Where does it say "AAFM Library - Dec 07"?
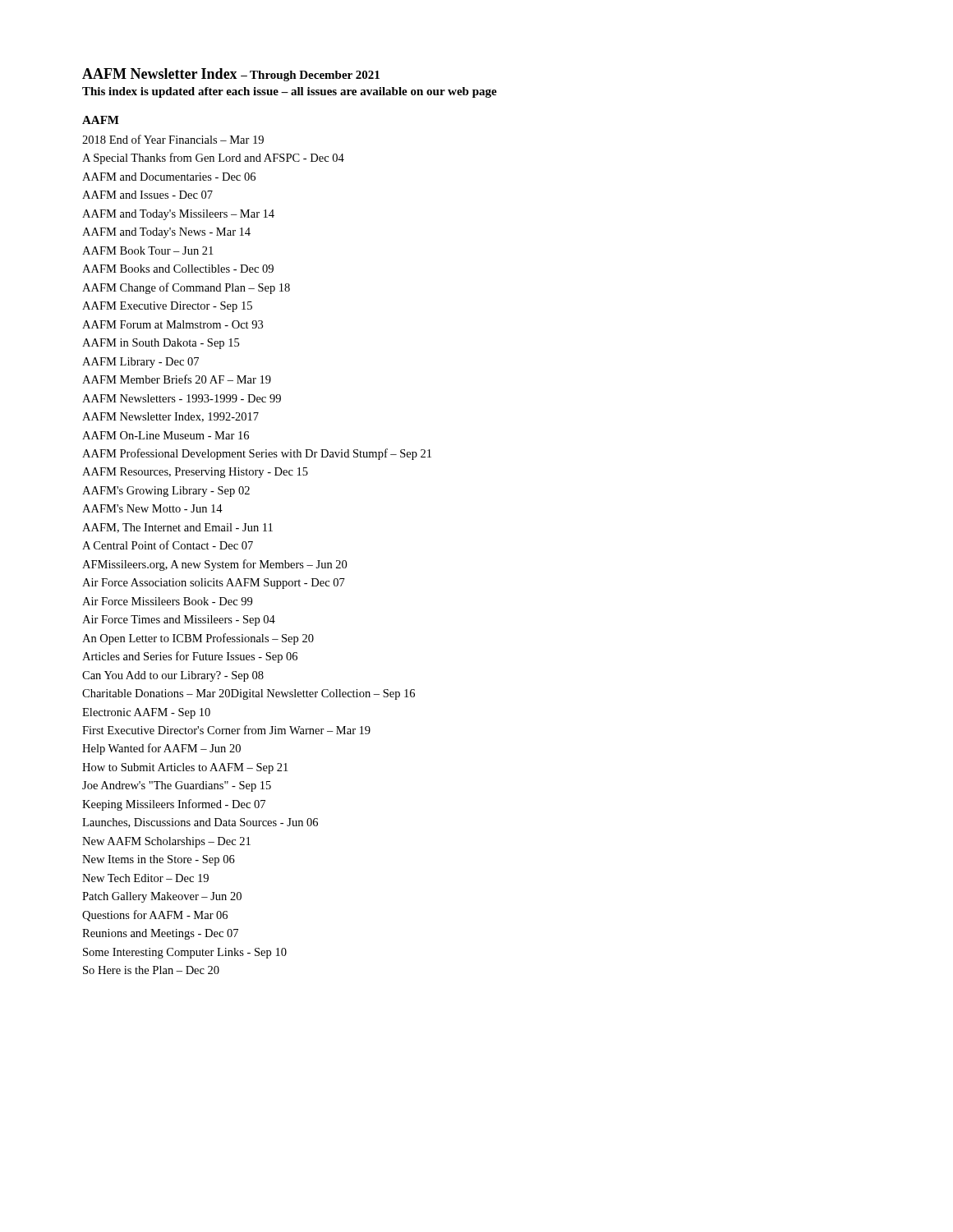Image resolution: width=953 pixels, height=1232 pixels. [x=141, y=361]
